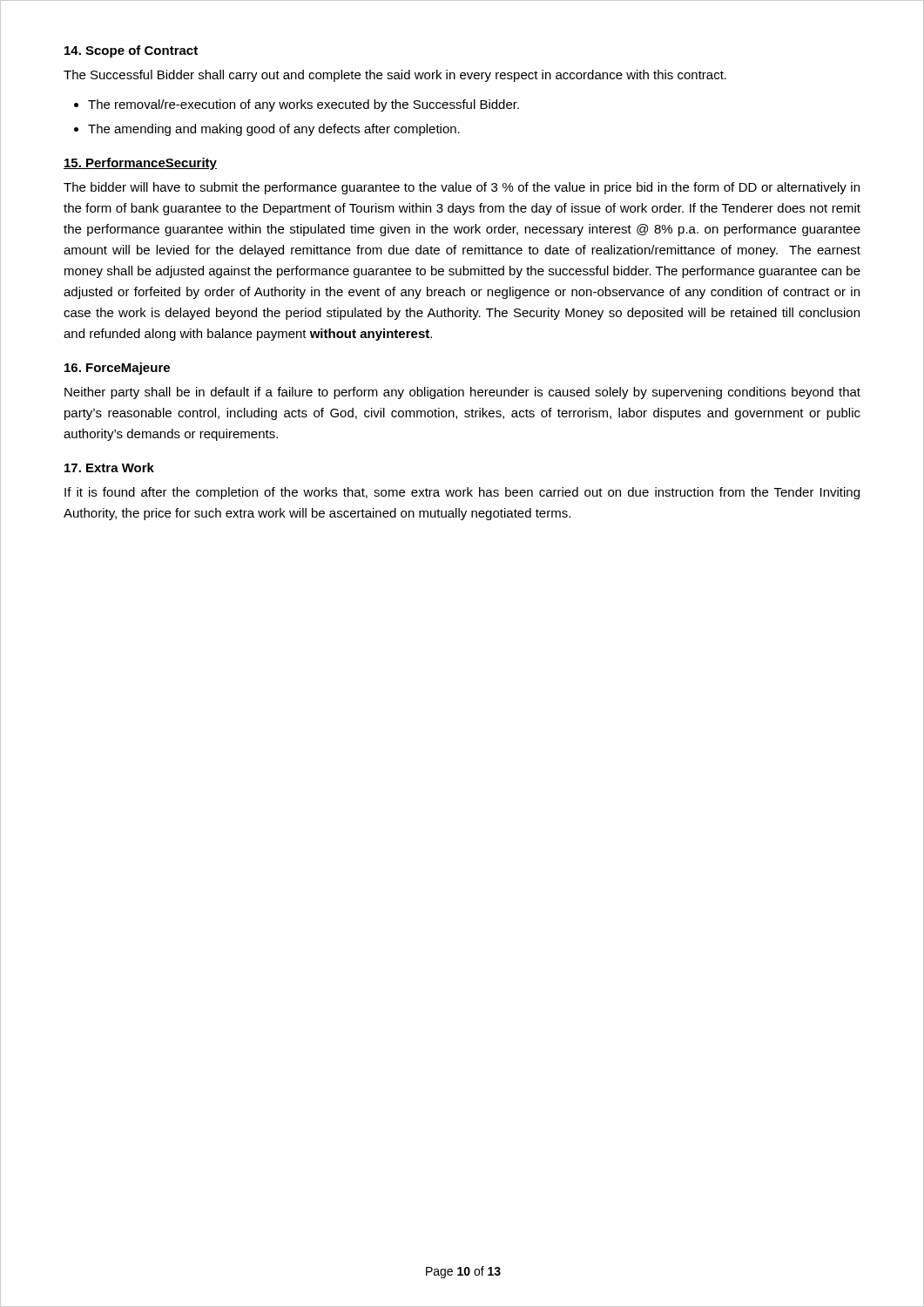924x1307 pixels.
Task: Point to the element starting "17. Extra Work"
Action: 109,467
